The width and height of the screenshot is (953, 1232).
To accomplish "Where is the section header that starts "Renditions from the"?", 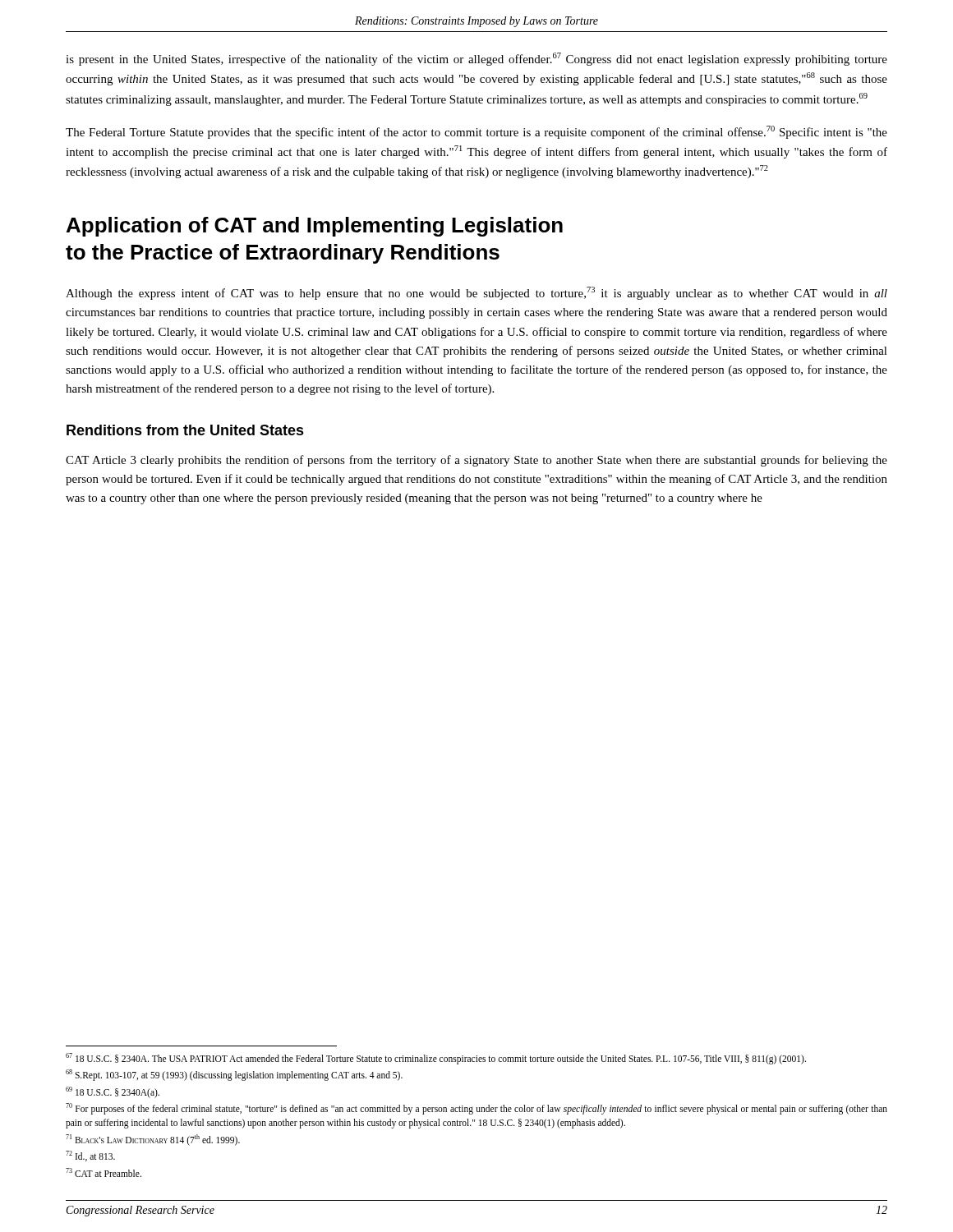I will 185,430.
